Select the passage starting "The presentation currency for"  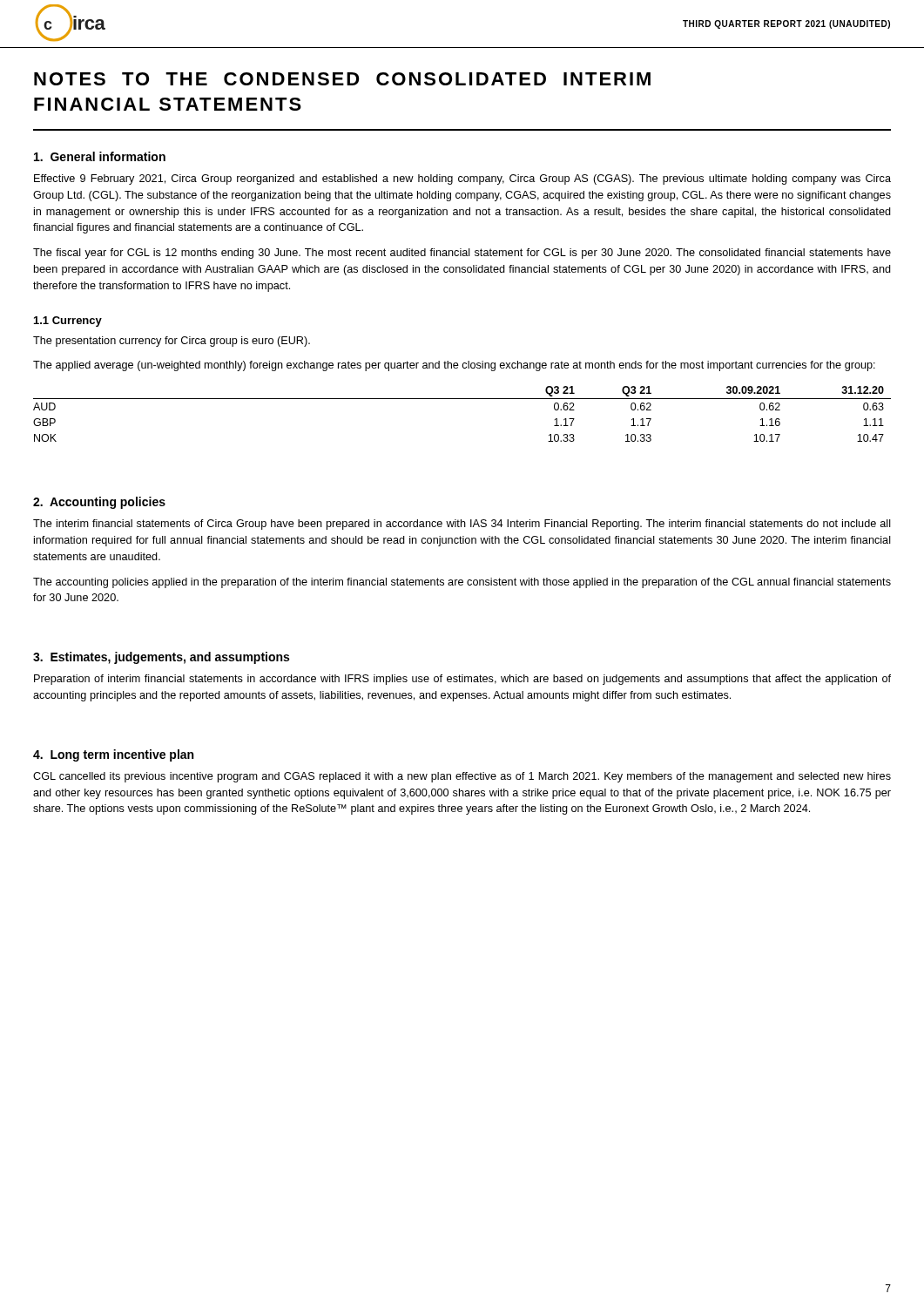pos(172,340)
